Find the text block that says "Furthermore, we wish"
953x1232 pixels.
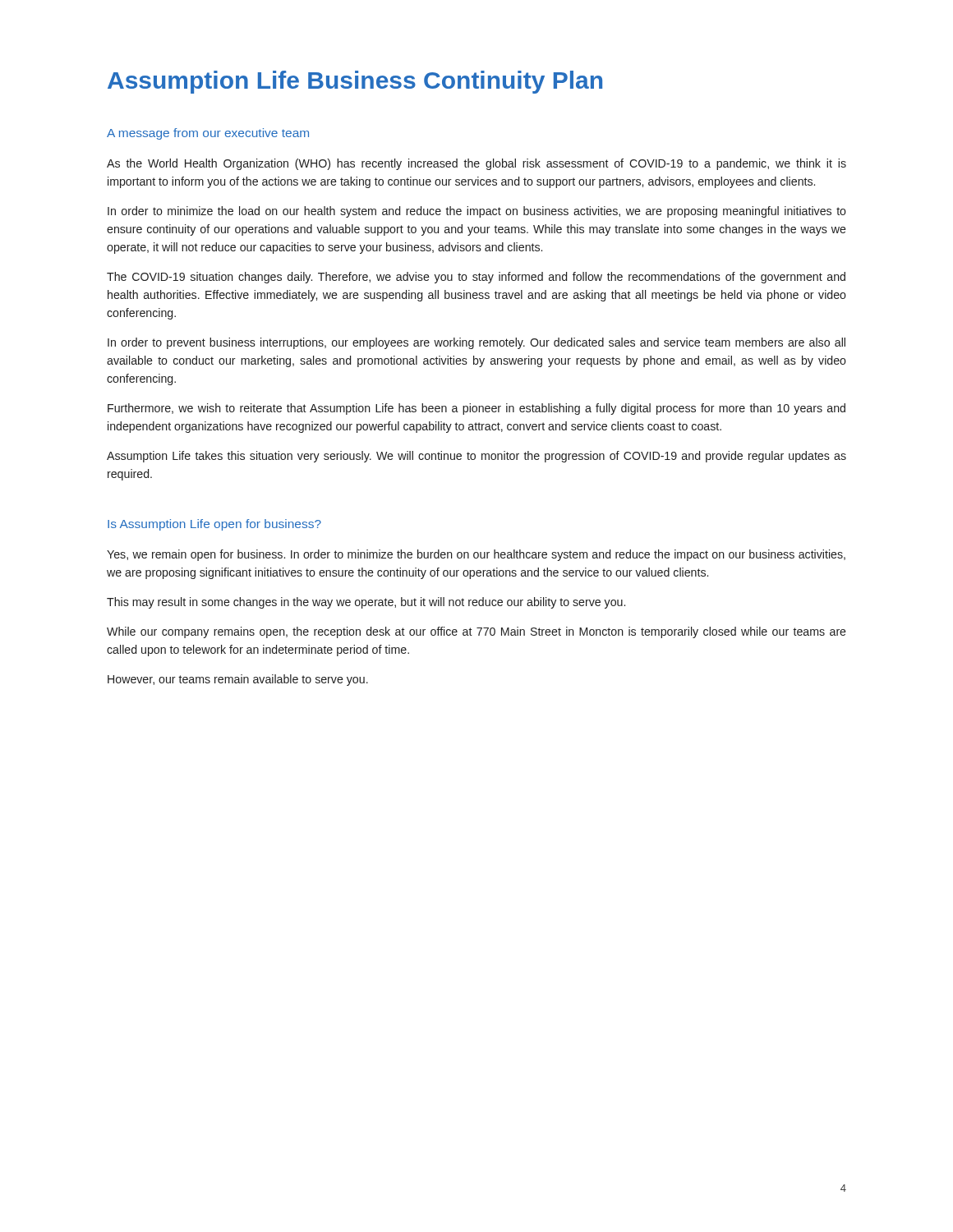tap(476, 417)
